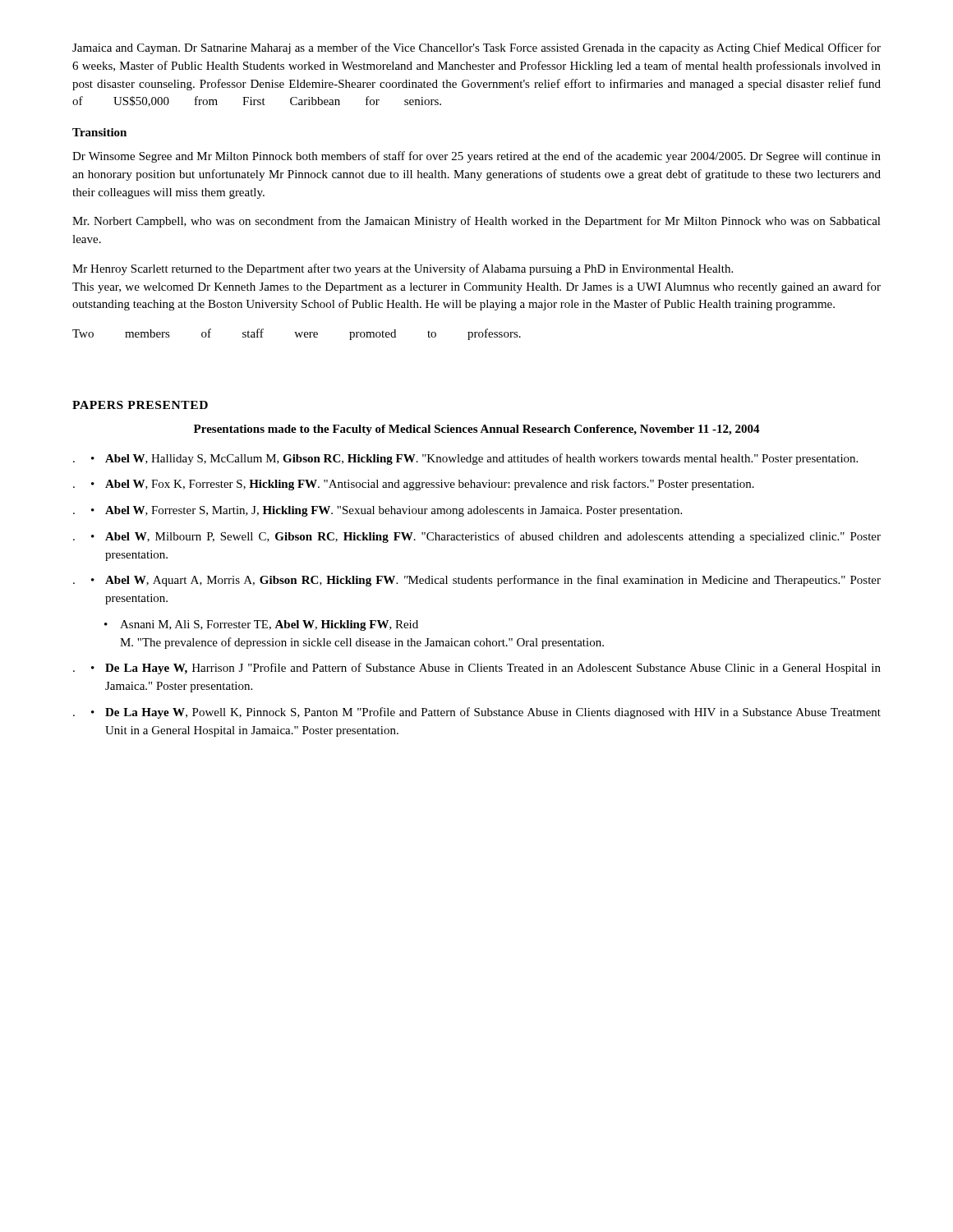Click on the list item with the text ". • Abel W, Milbourn P, Sewell"
The height and width of the screenshot is (1232, 953).
[476, 546]
